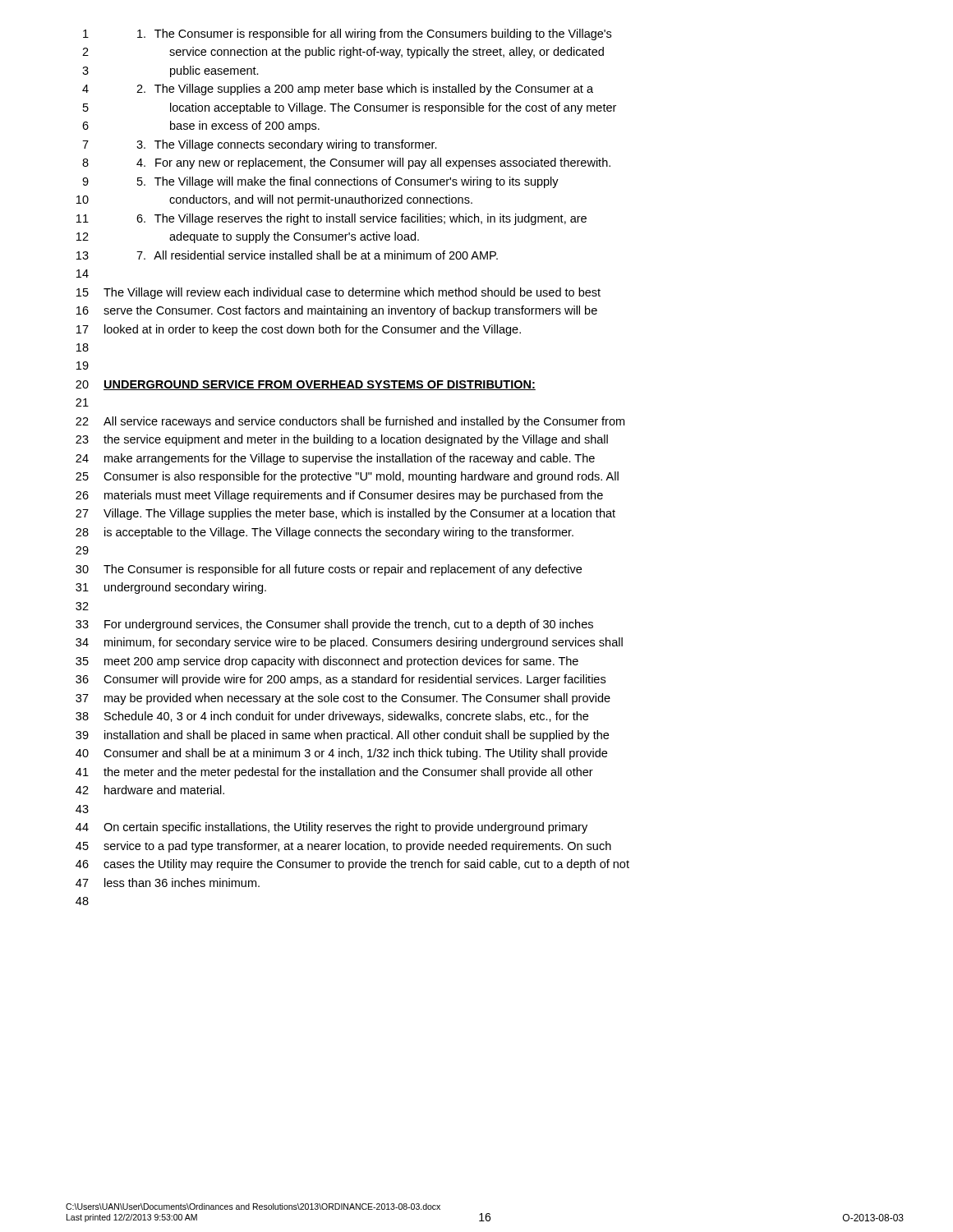
Task: Locate the text block with the text "33 For underground services,"
Action: 485,707
